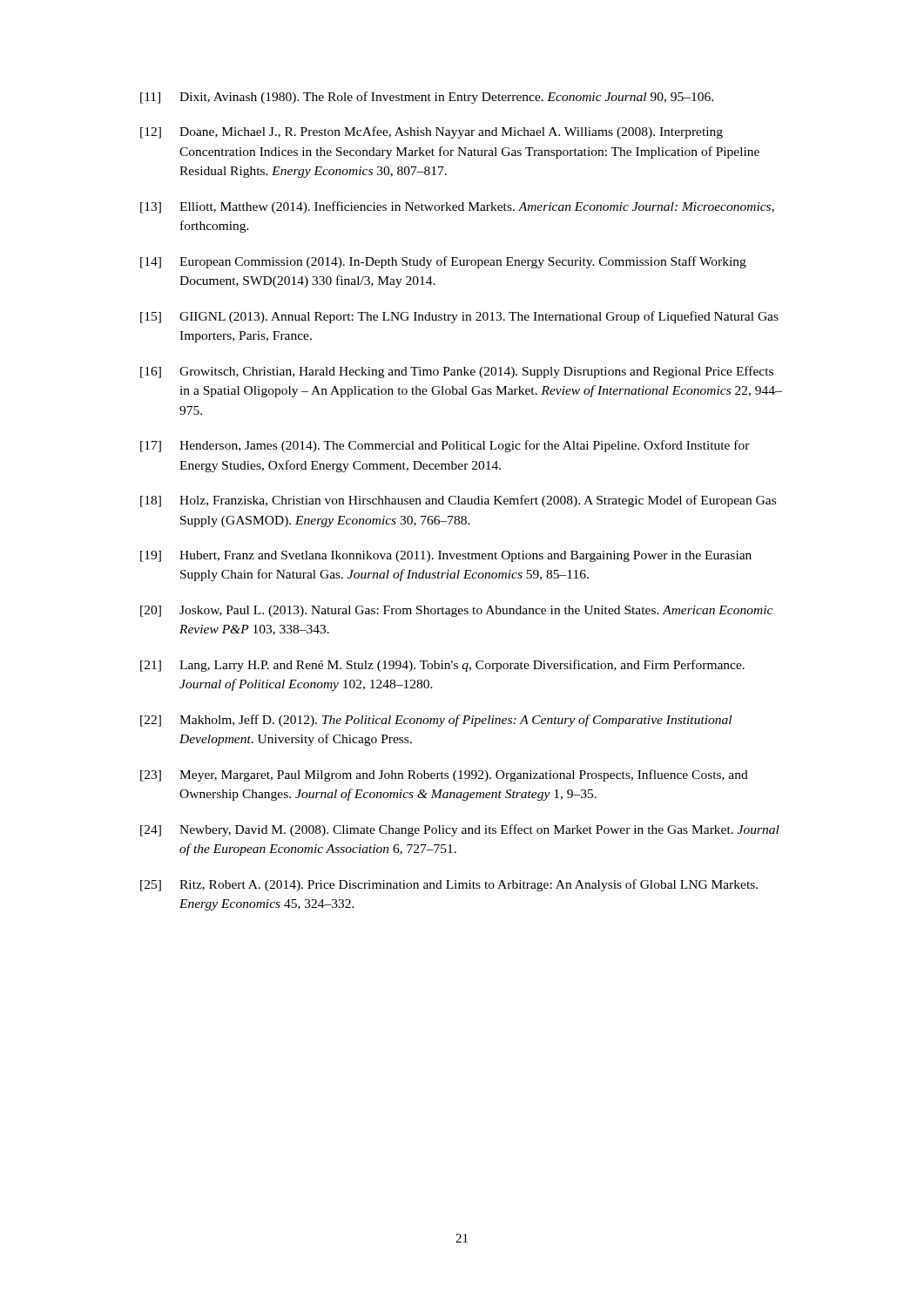Locate the block of text that opens with "[16] Growitsch, Christian, Harald Hecking"

pyautogui.click(x=462, y=391)
